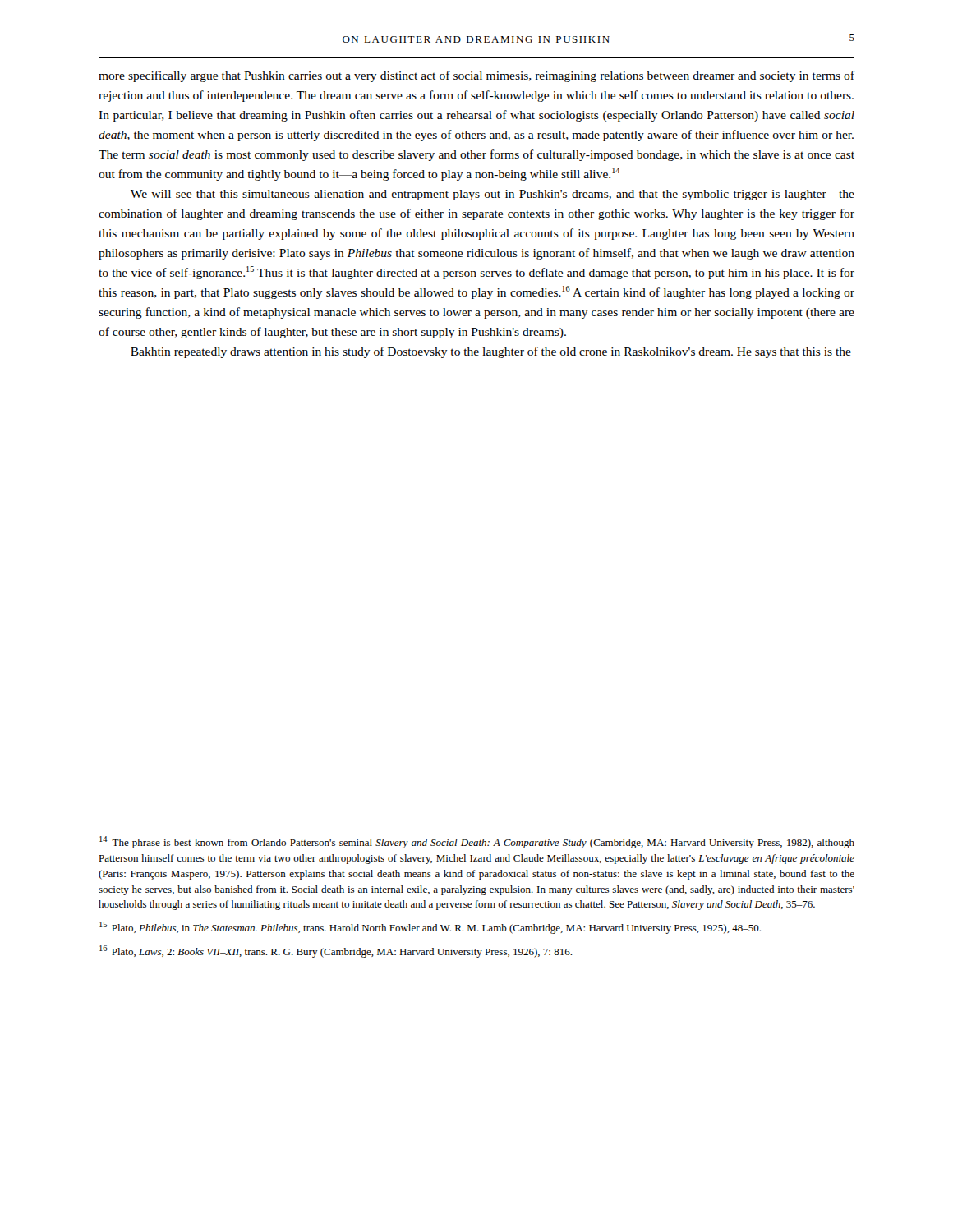Click on the region starting "14 The phrase is best known from"
The image size is (953, 1232).
click(476, 873)
